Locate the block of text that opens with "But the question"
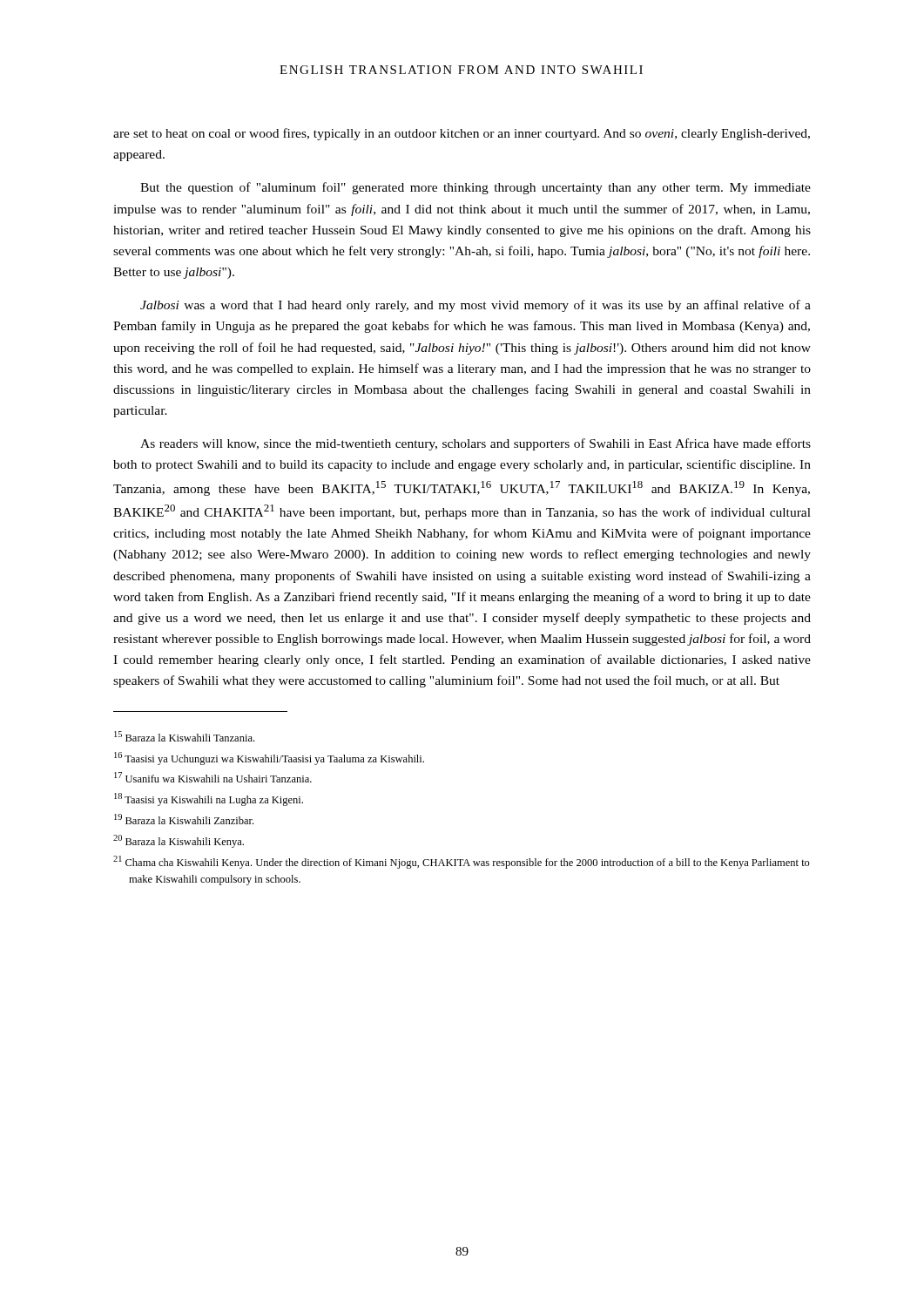 pos(462,230)
